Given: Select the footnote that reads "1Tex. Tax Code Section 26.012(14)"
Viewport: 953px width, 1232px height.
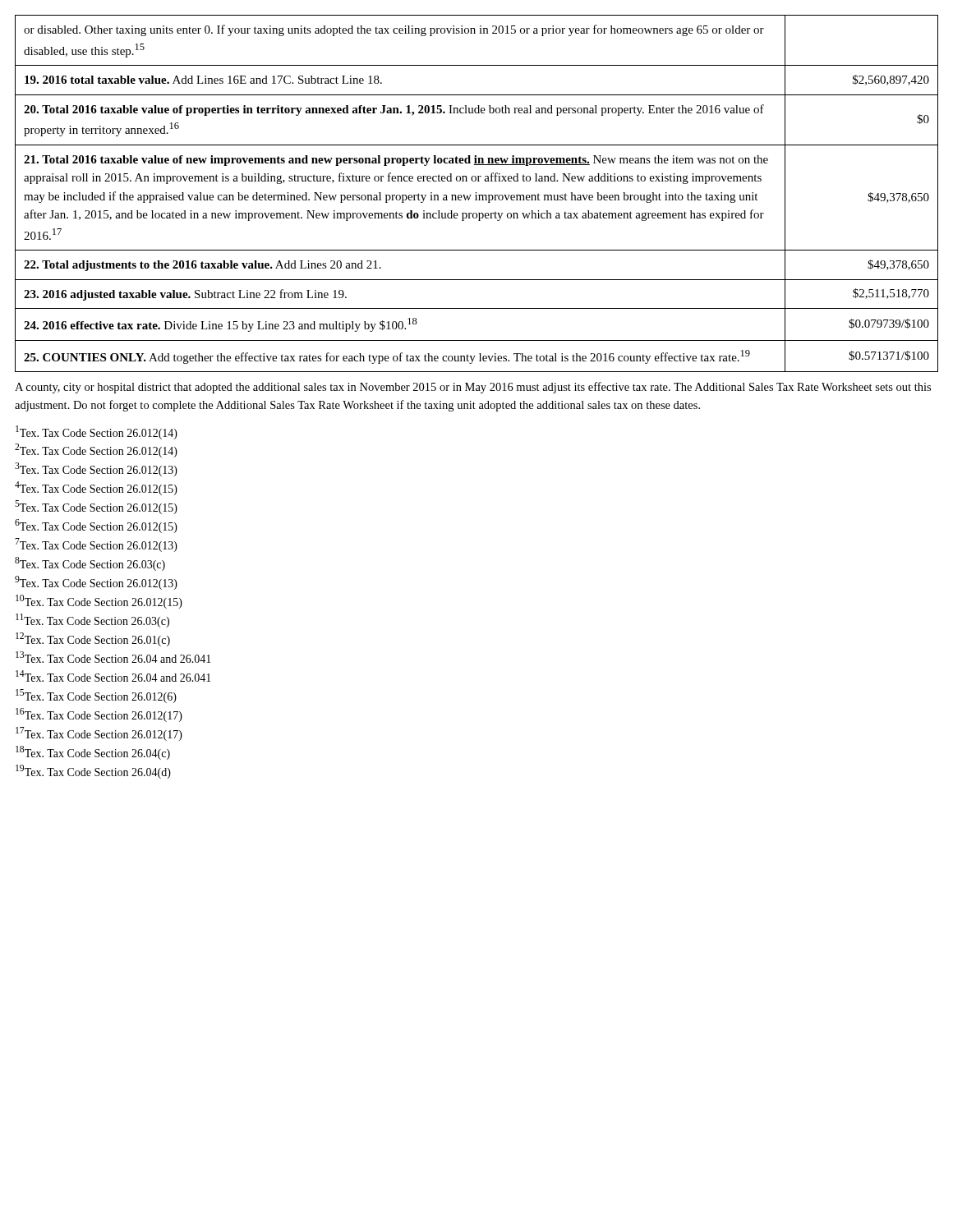Looking at the screenshot, I should pyautogui.click(x=96, y=431).
